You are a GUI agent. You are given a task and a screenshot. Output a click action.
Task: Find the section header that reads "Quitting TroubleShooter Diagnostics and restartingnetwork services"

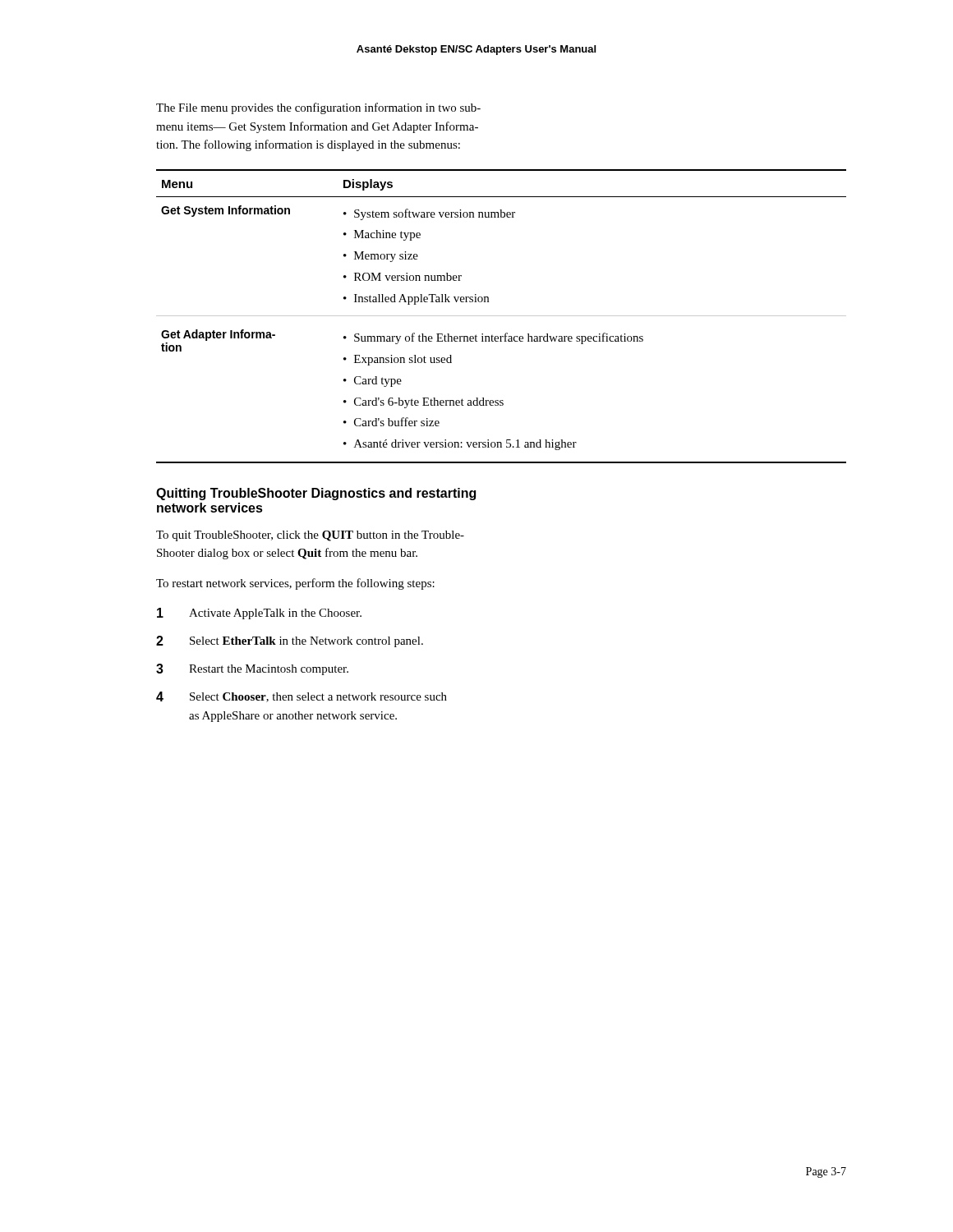(316, 500)
